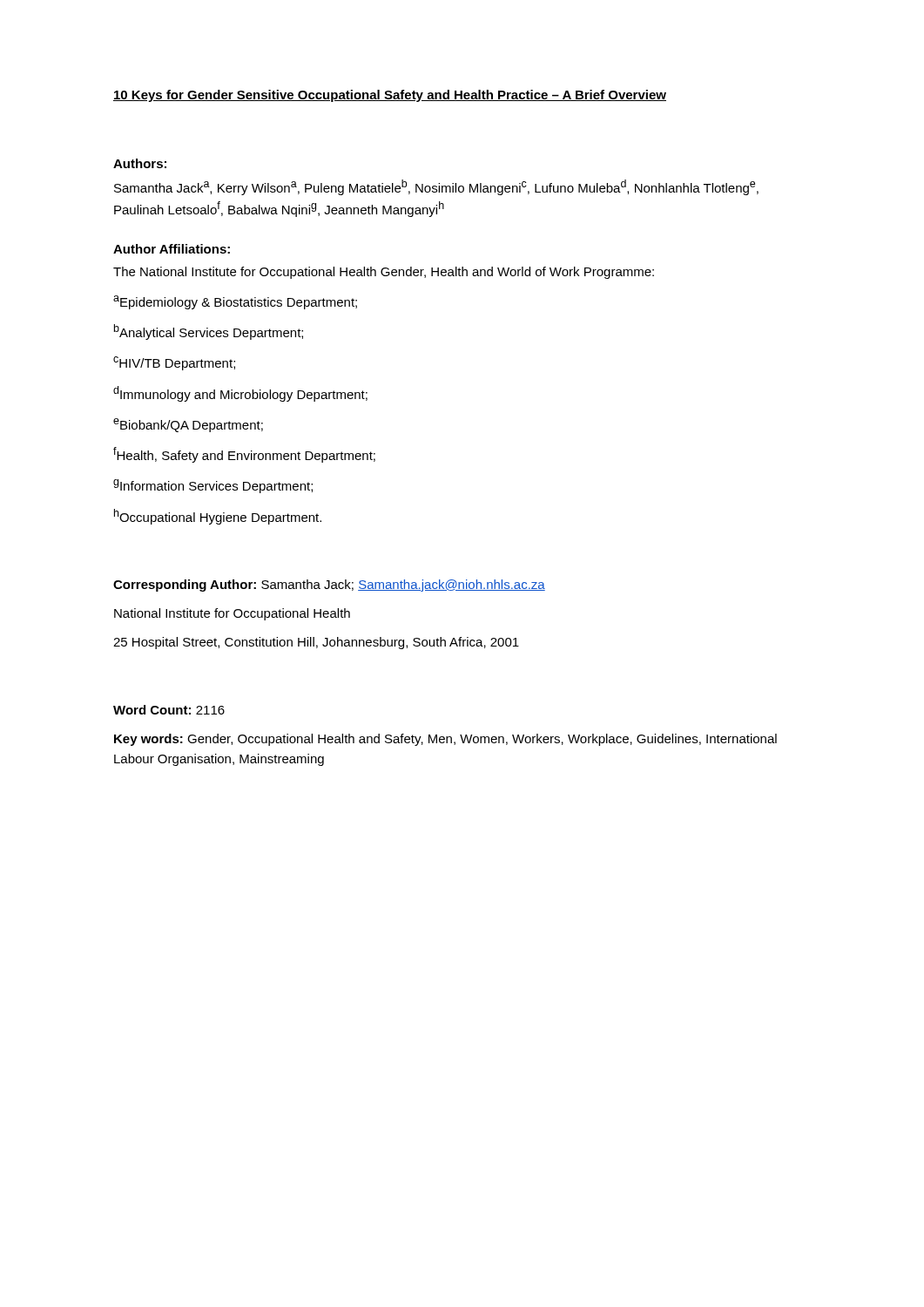Find "cHIV/TB Department;" on this page
Screen dimensions: 1307x924
coord(175,362)
